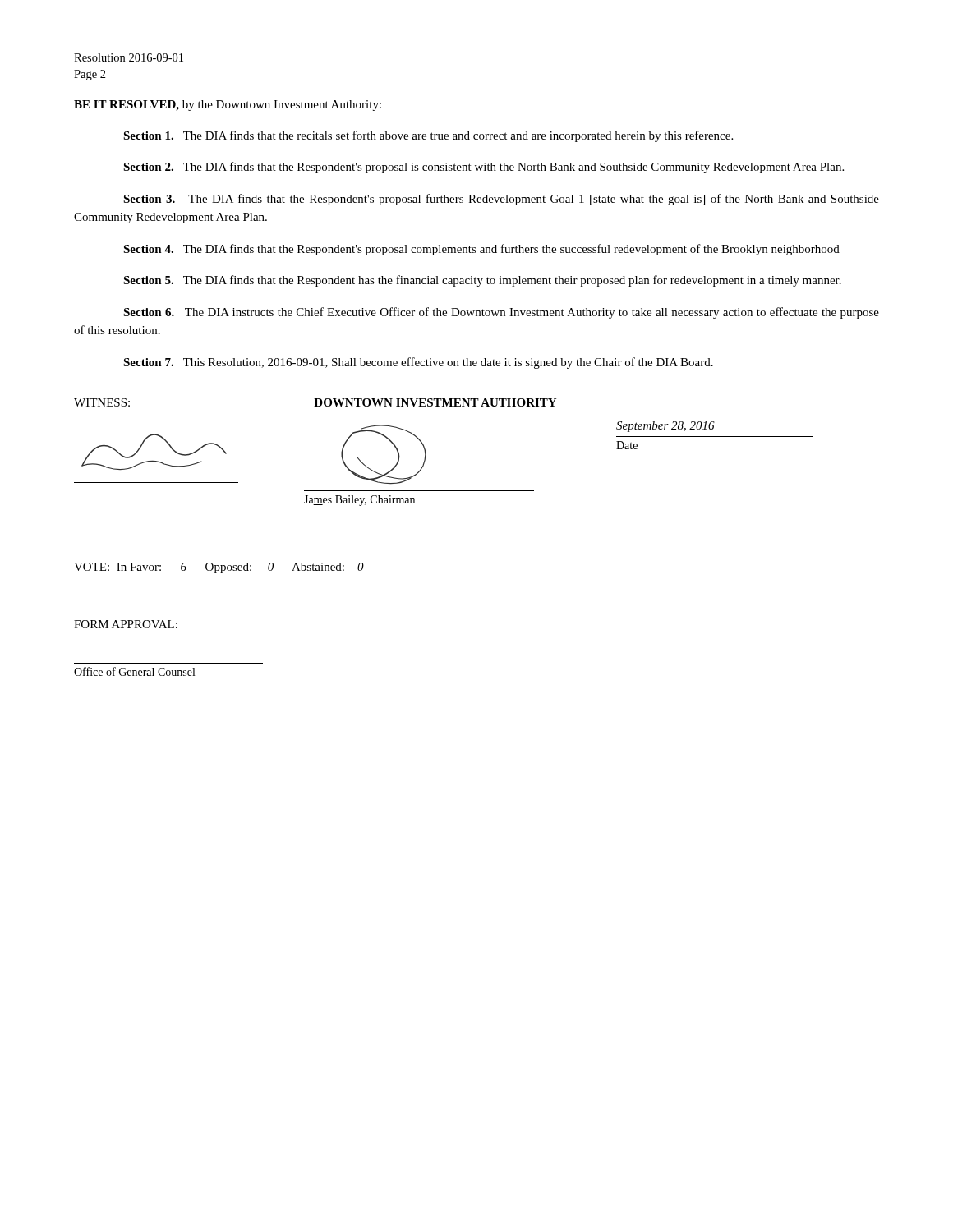Find the block starting "Section 2. The DIA finds"
Viewport: 953px width, 1232px height.
[459, 167]
